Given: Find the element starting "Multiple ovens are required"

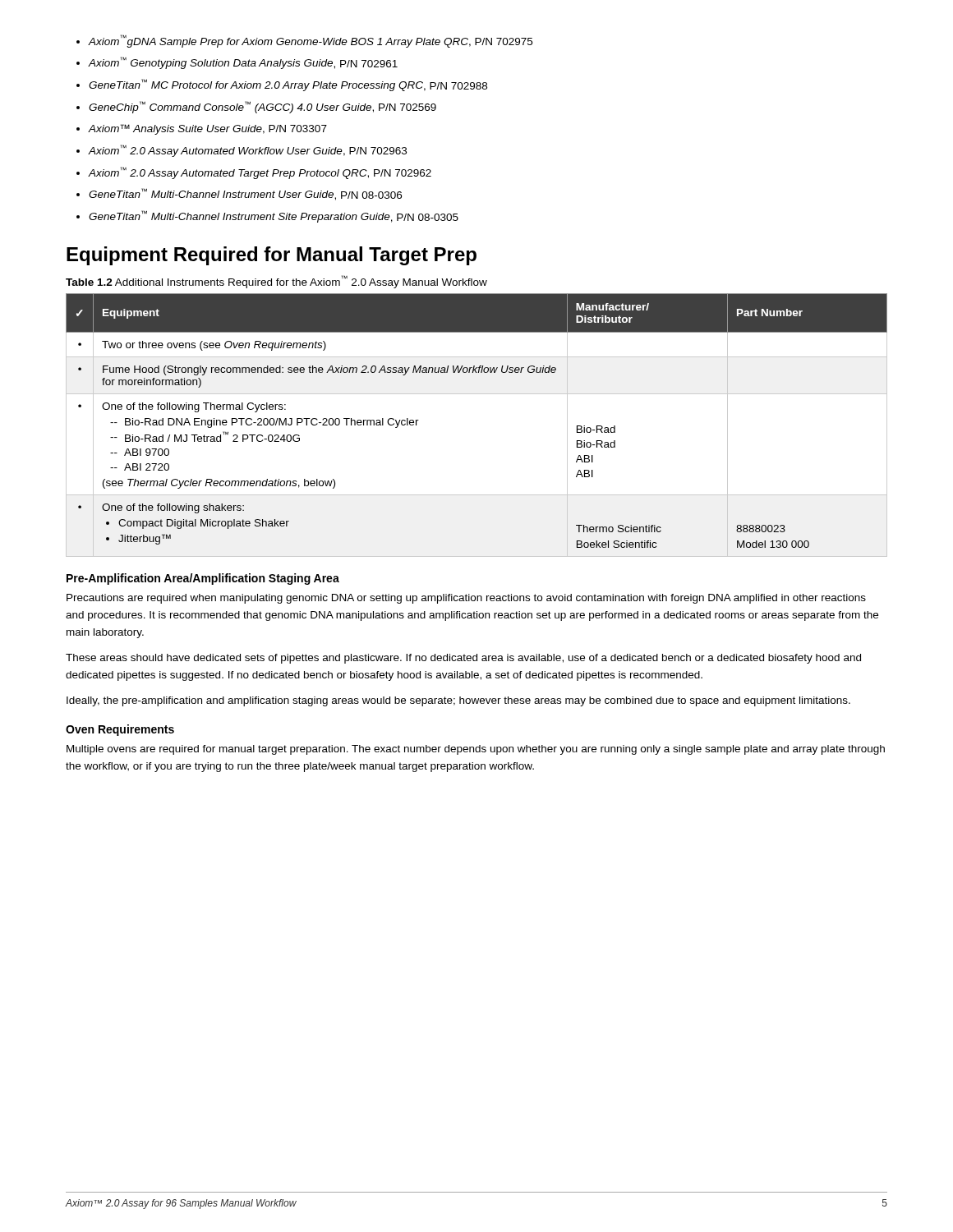Looking at the screenshot, I should [x=476, y=757].
